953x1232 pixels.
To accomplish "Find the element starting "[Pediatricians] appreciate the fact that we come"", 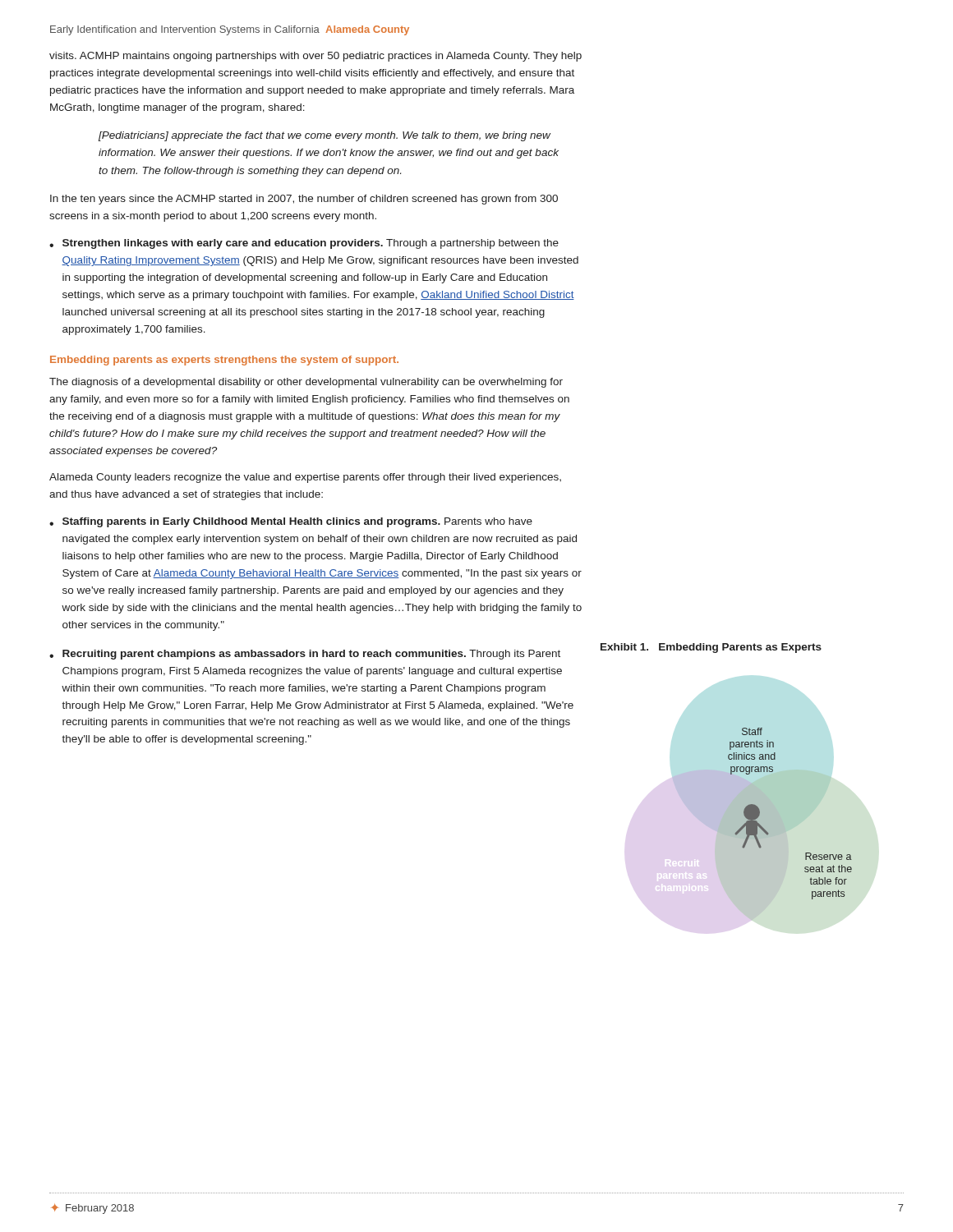I will 329,153.
